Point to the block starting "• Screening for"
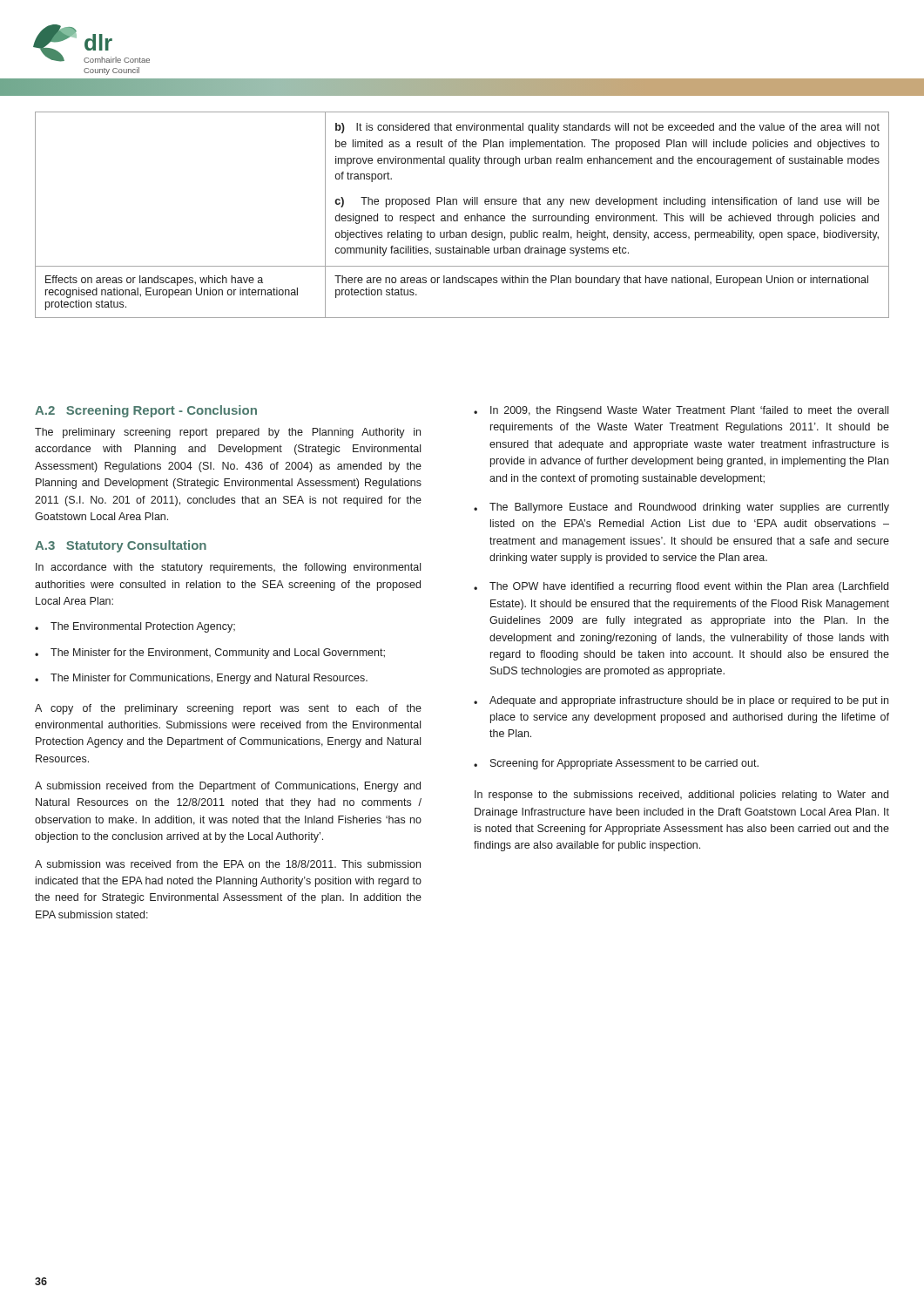The image size is (924, 1307). [x=617, y=765]
